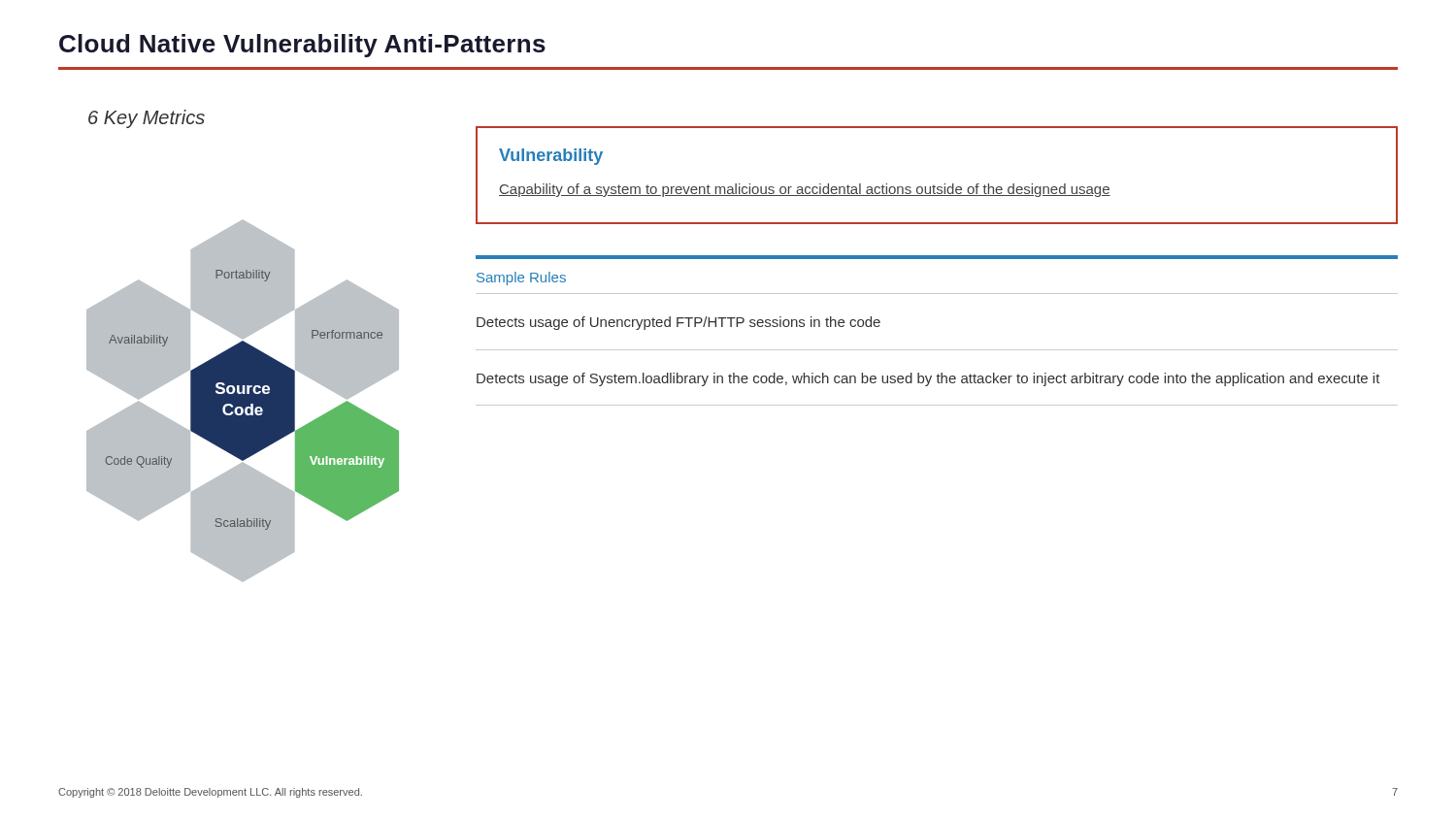
Task: Locate the block of text that opens with "Detects usage of System.loadlibrary"
Action: (x=928, y=377)
